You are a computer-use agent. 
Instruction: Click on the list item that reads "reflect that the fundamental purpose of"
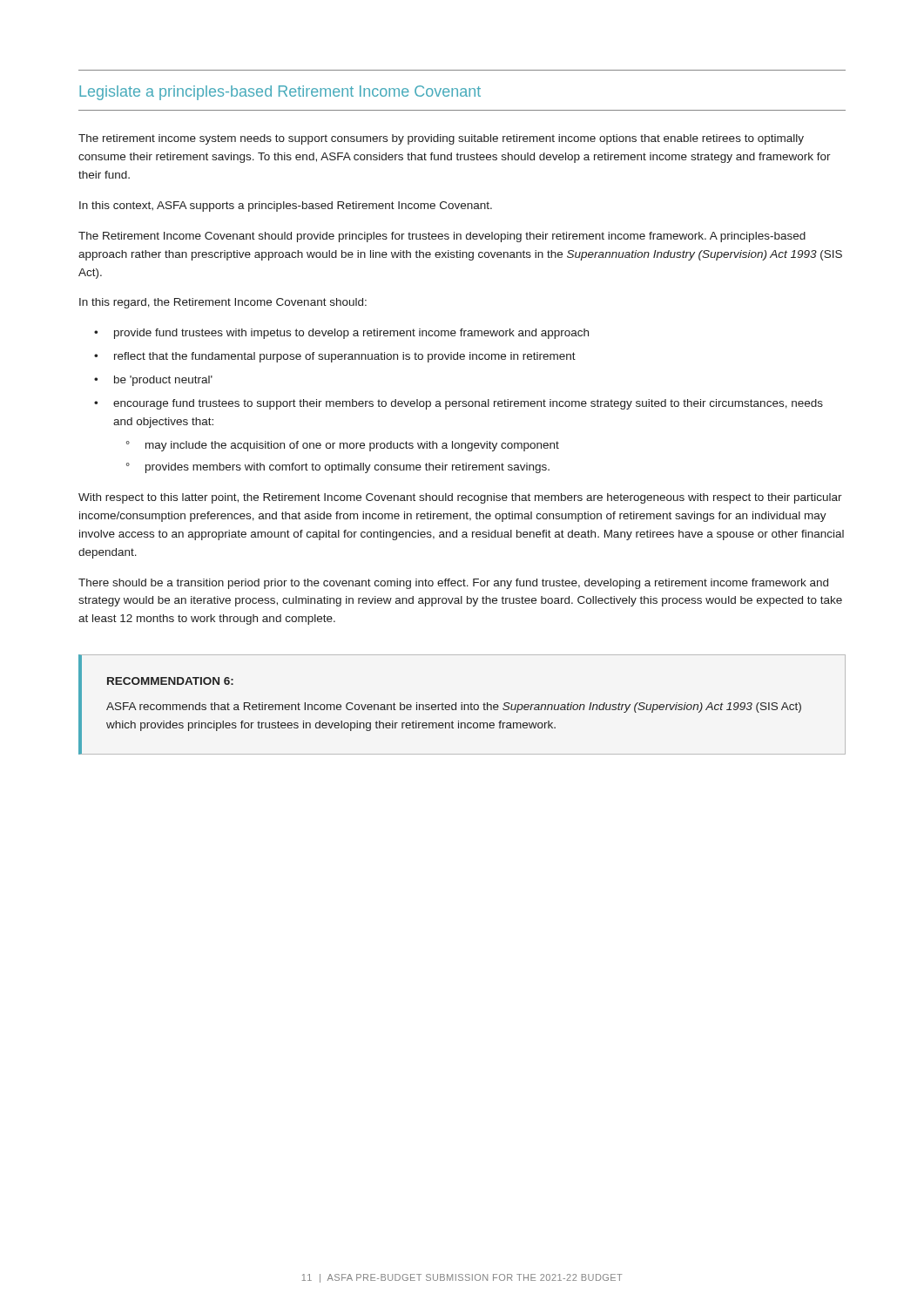pos(344,356)
